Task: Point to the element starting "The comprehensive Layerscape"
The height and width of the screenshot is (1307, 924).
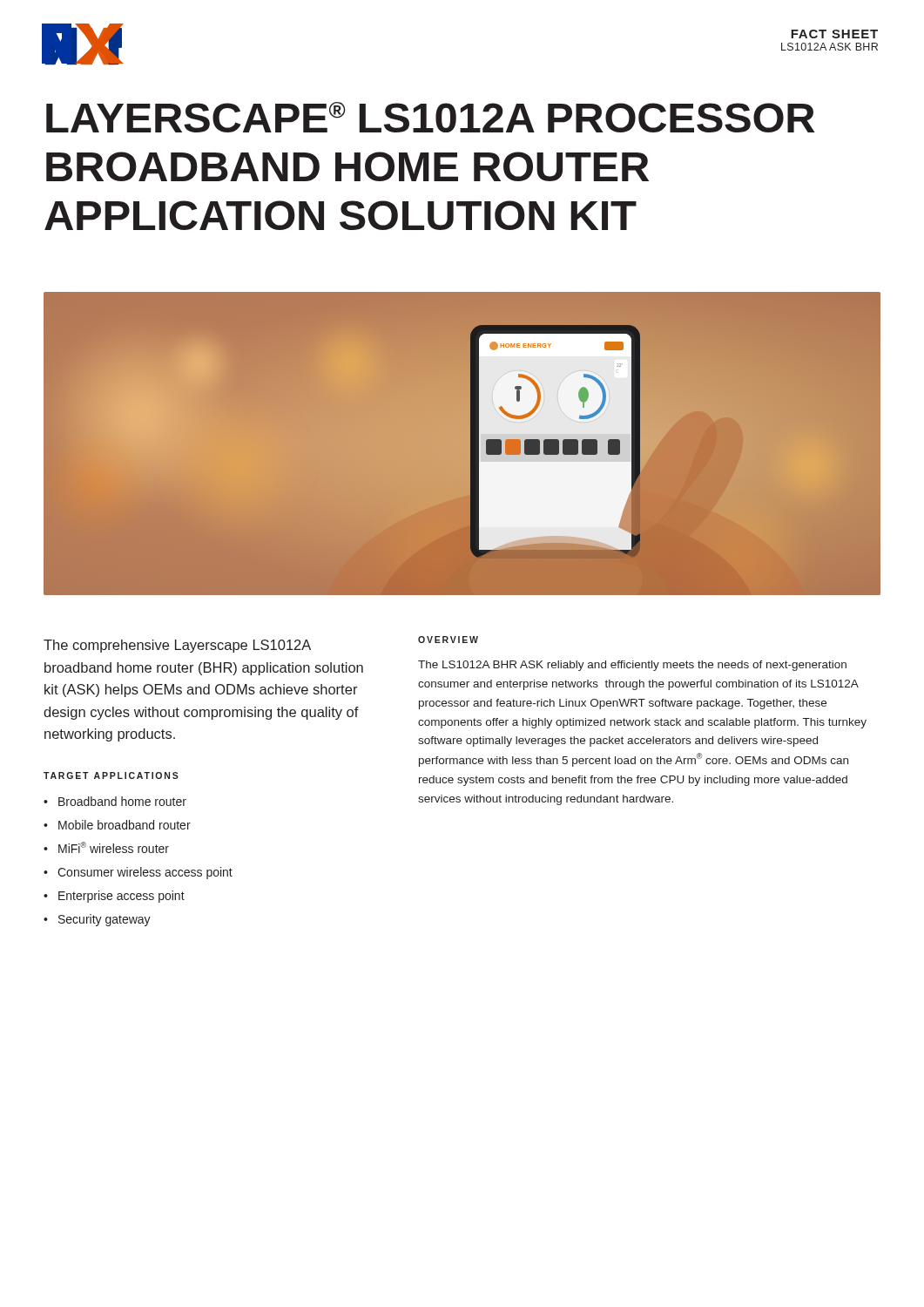Action: click(x=204, y=689)
